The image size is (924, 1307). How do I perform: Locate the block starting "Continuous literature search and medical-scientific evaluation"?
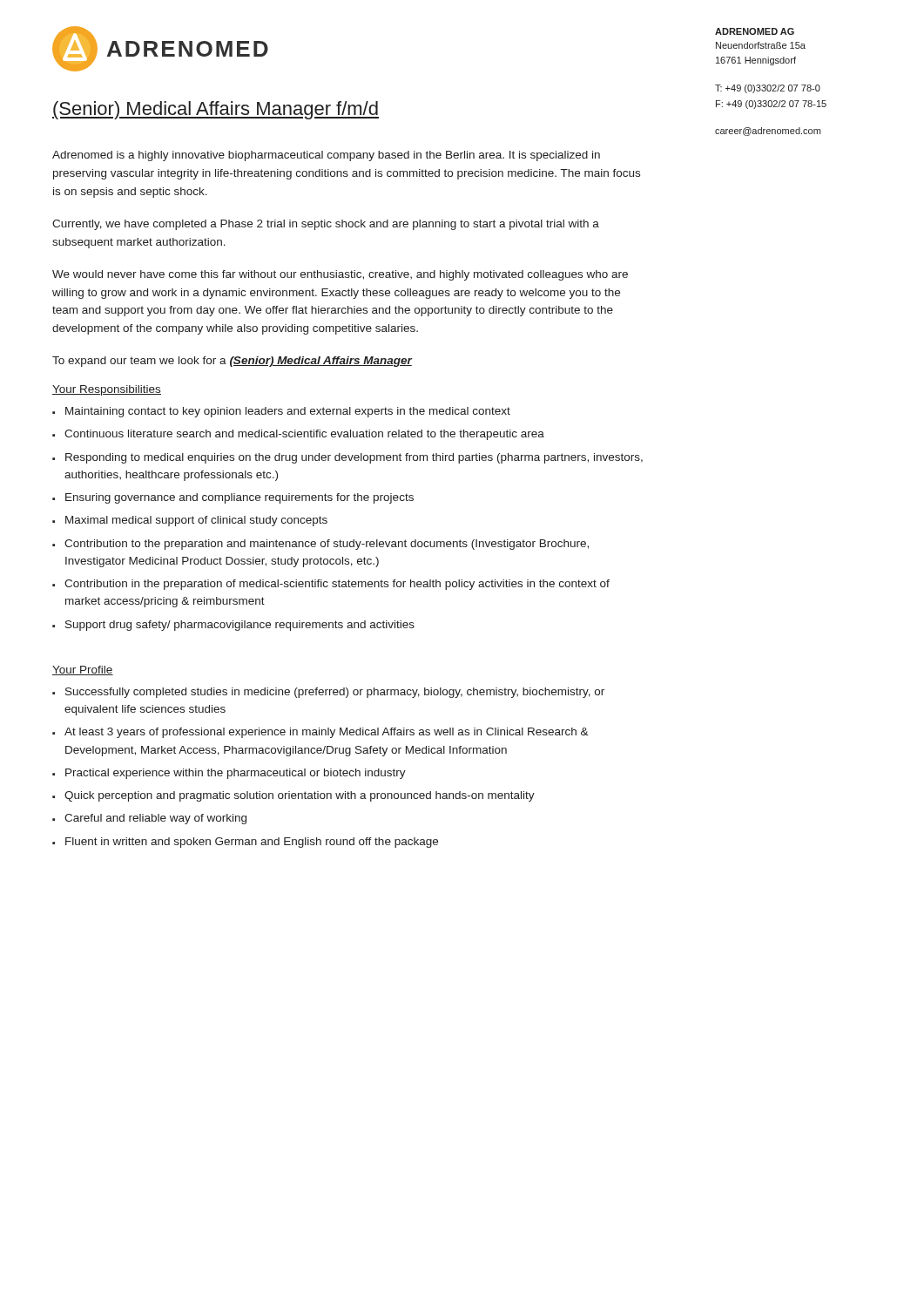point(304,434)
